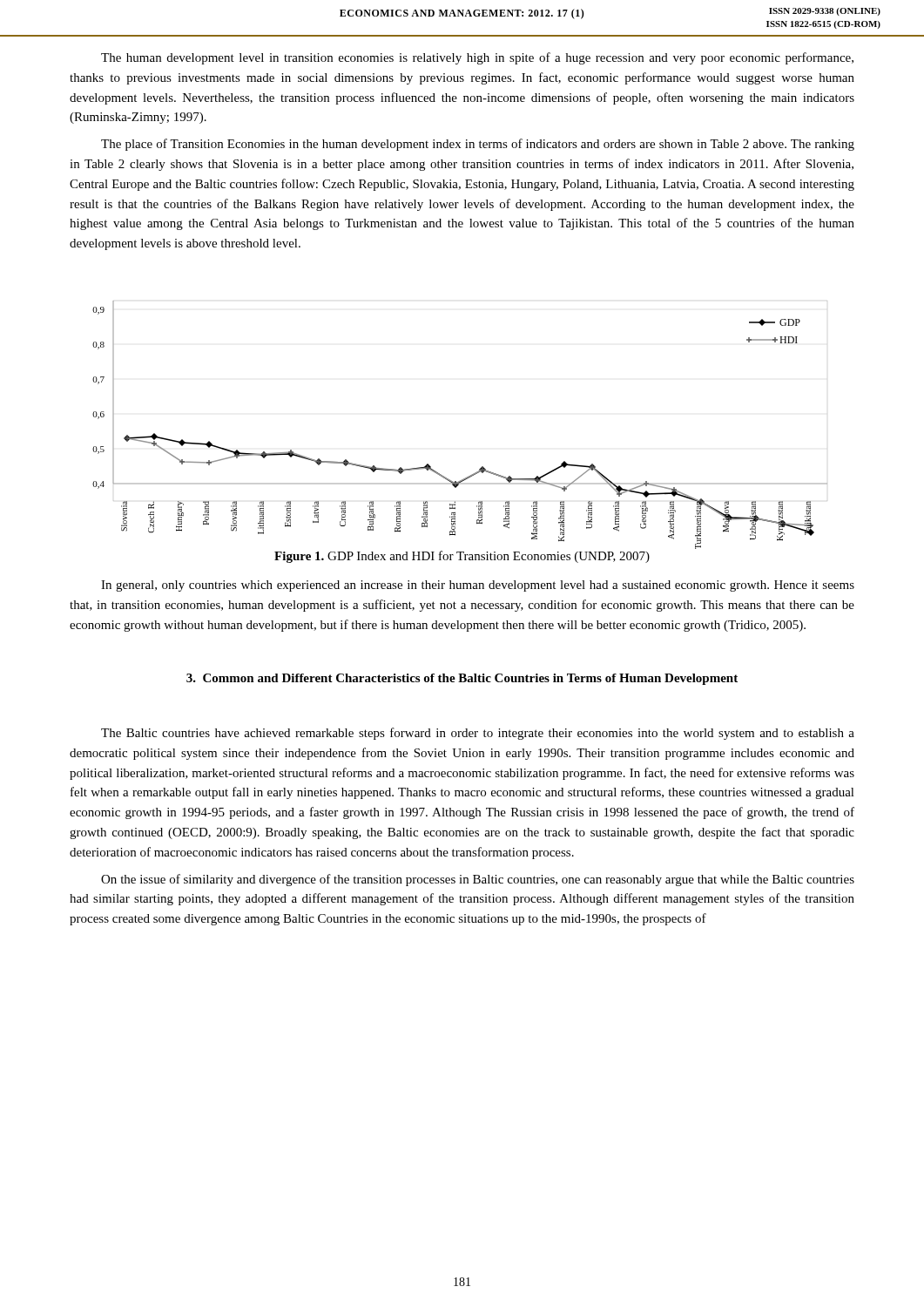Select the block starting "In general, only"
Image resolution: width=924 pixels, height=1307 pixels.
pos(462,605)
